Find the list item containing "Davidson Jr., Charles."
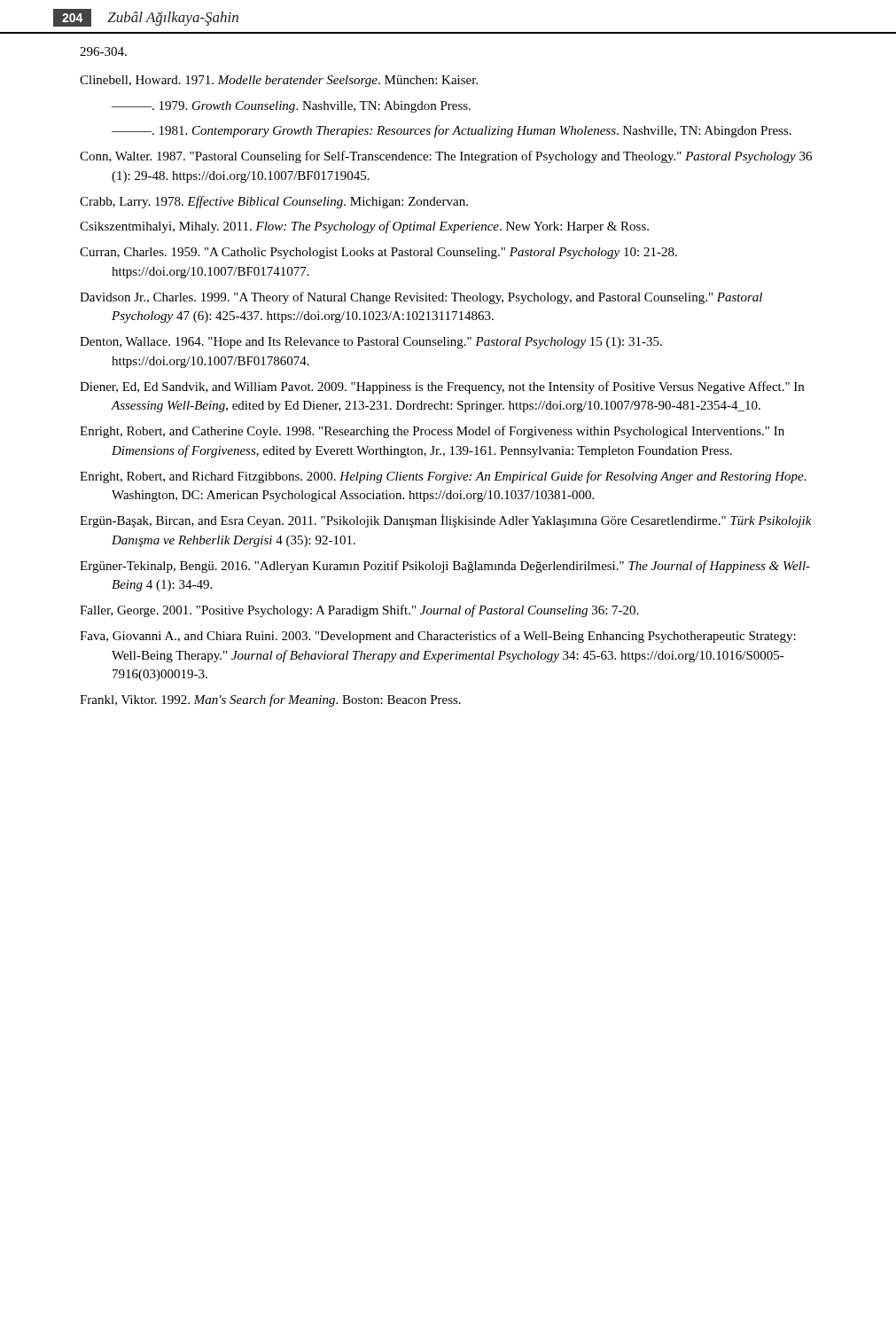The image size is (896, 1330). click(421, 306)
